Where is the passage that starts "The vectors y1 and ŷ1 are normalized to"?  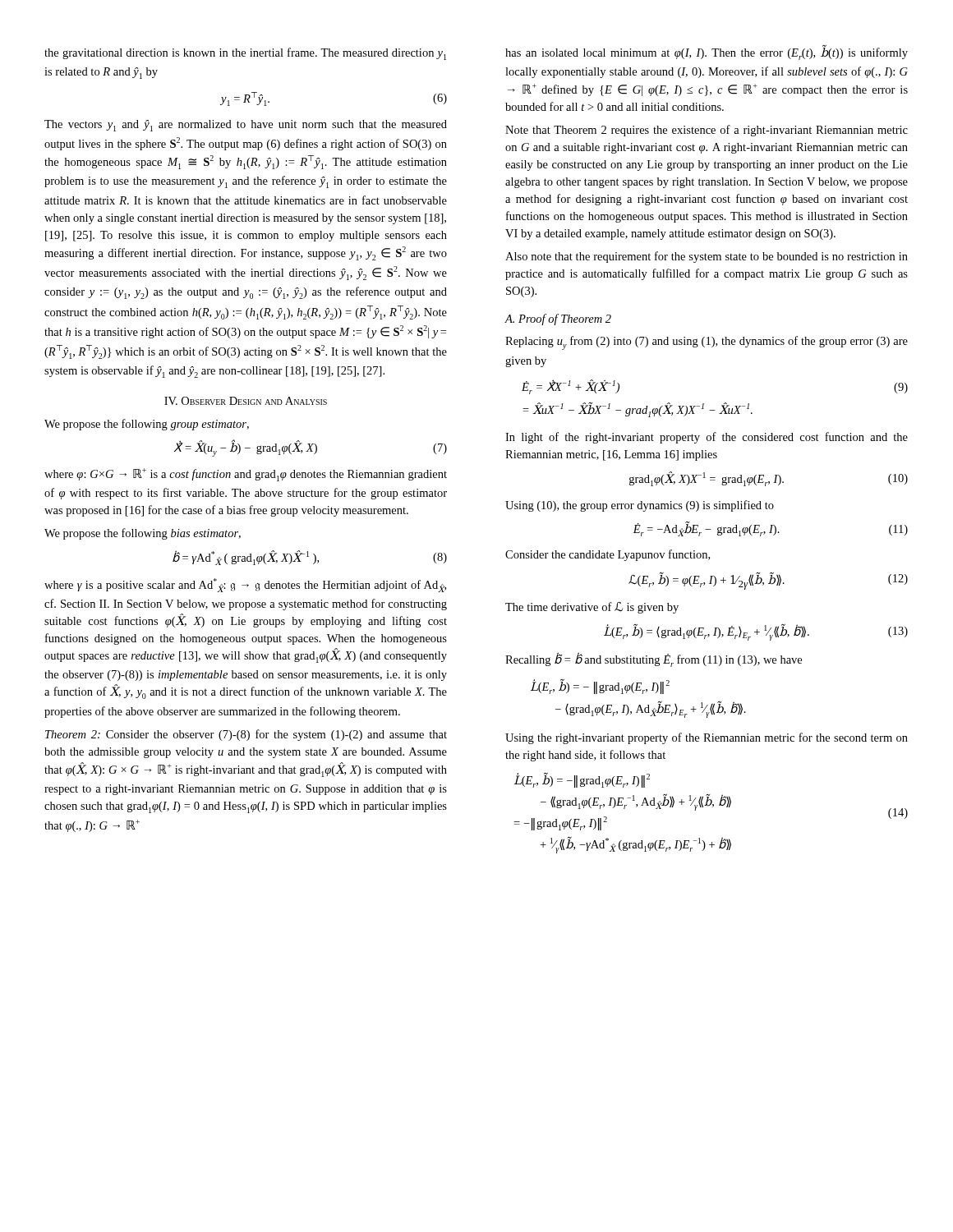[x=246, y=249]
